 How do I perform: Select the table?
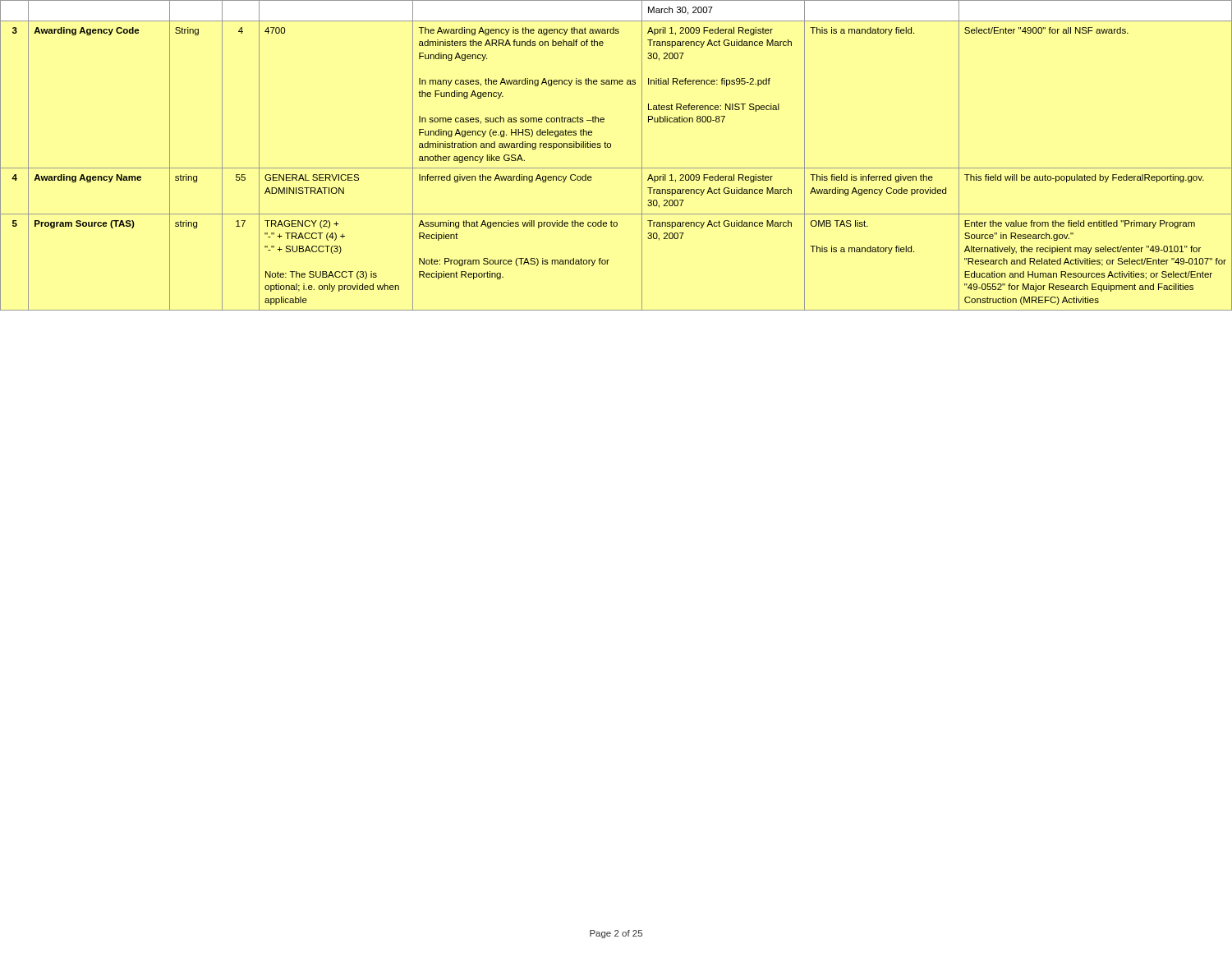(616, 155)
